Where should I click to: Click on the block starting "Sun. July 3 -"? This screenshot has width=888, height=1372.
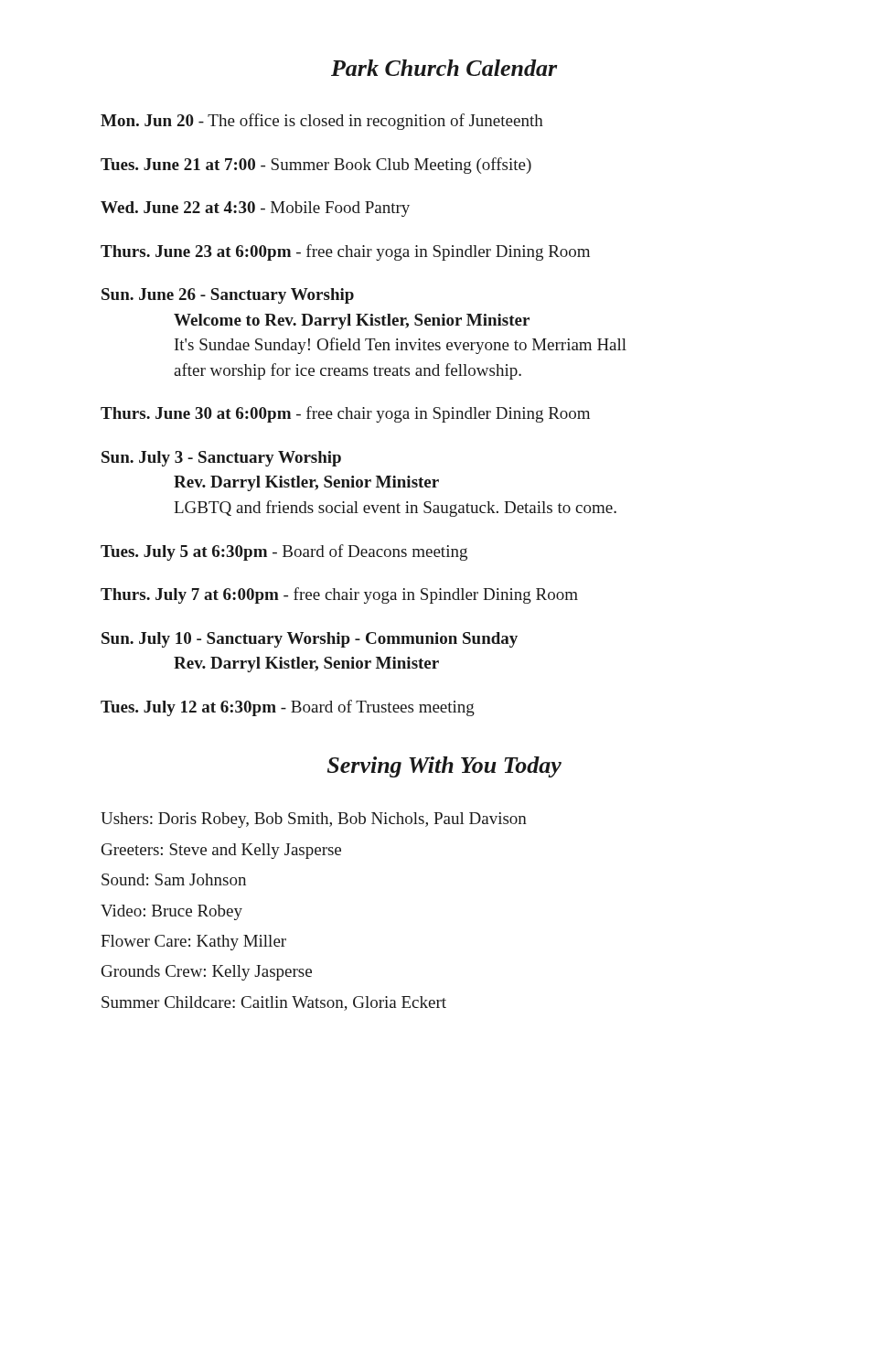(359, 484)
